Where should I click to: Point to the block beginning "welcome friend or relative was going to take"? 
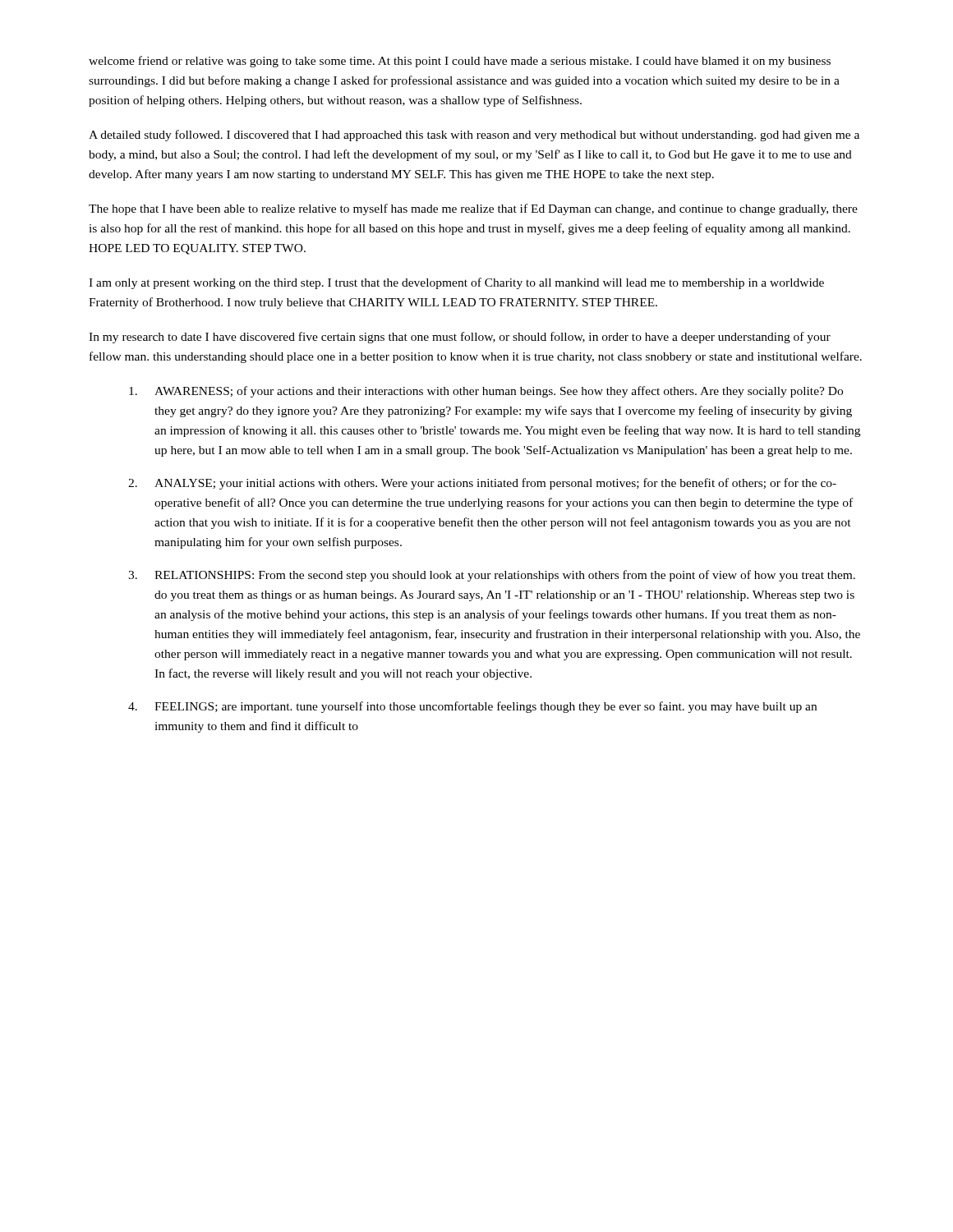point(464,80)
